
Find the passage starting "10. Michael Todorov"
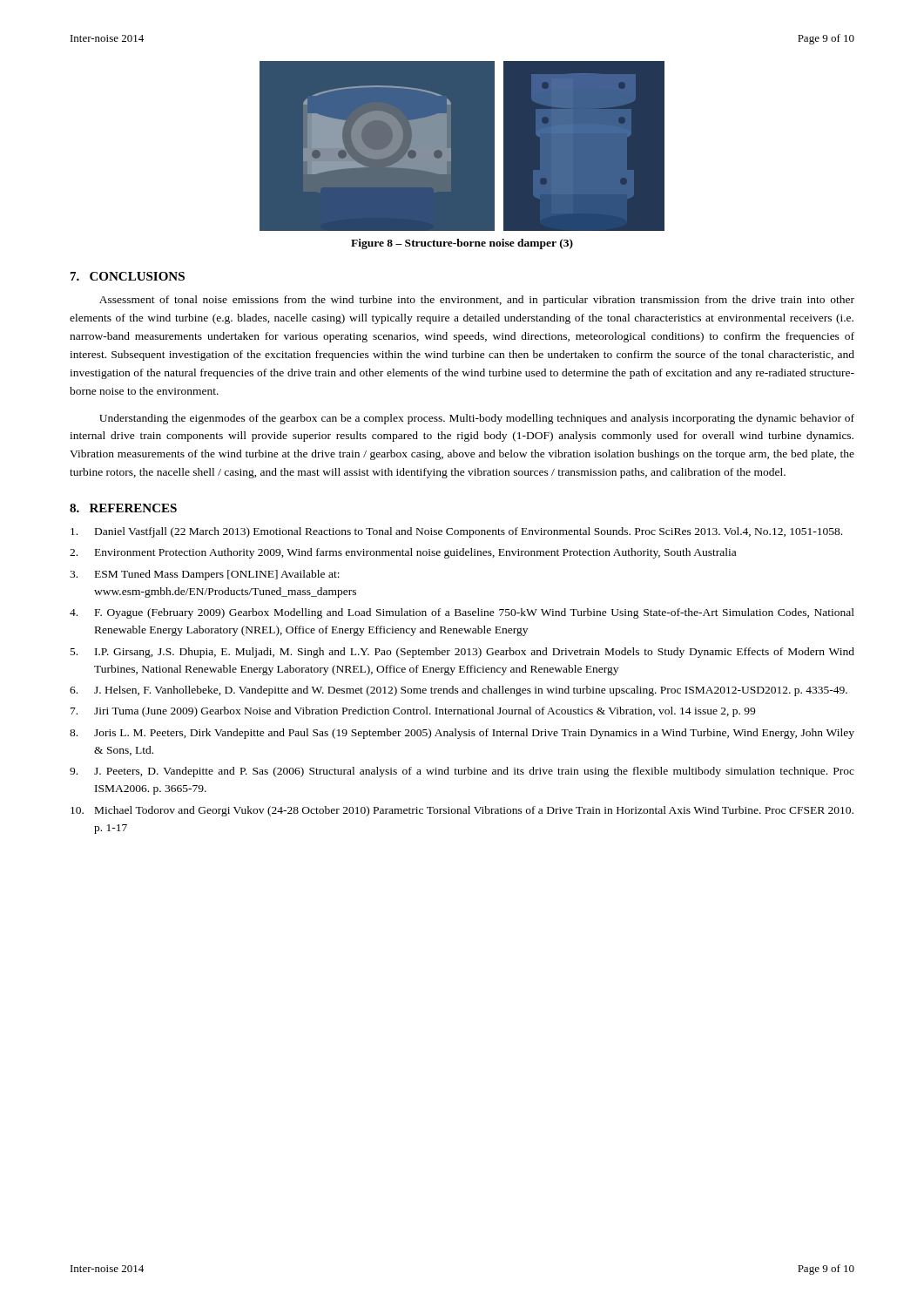462,819
